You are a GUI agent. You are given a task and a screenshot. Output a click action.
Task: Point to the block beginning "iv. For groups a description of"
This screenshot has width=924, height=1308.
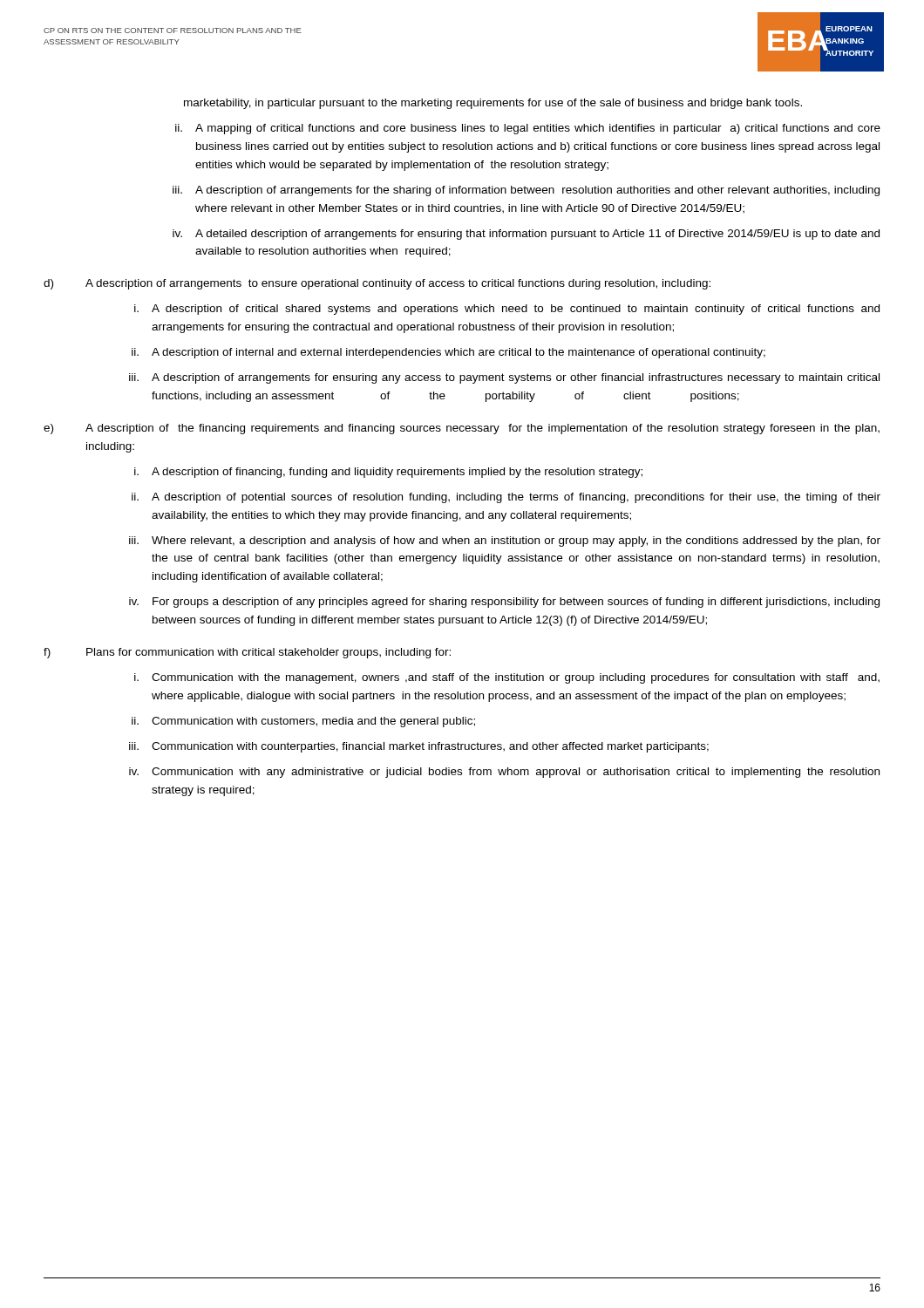tap(462, 611)
